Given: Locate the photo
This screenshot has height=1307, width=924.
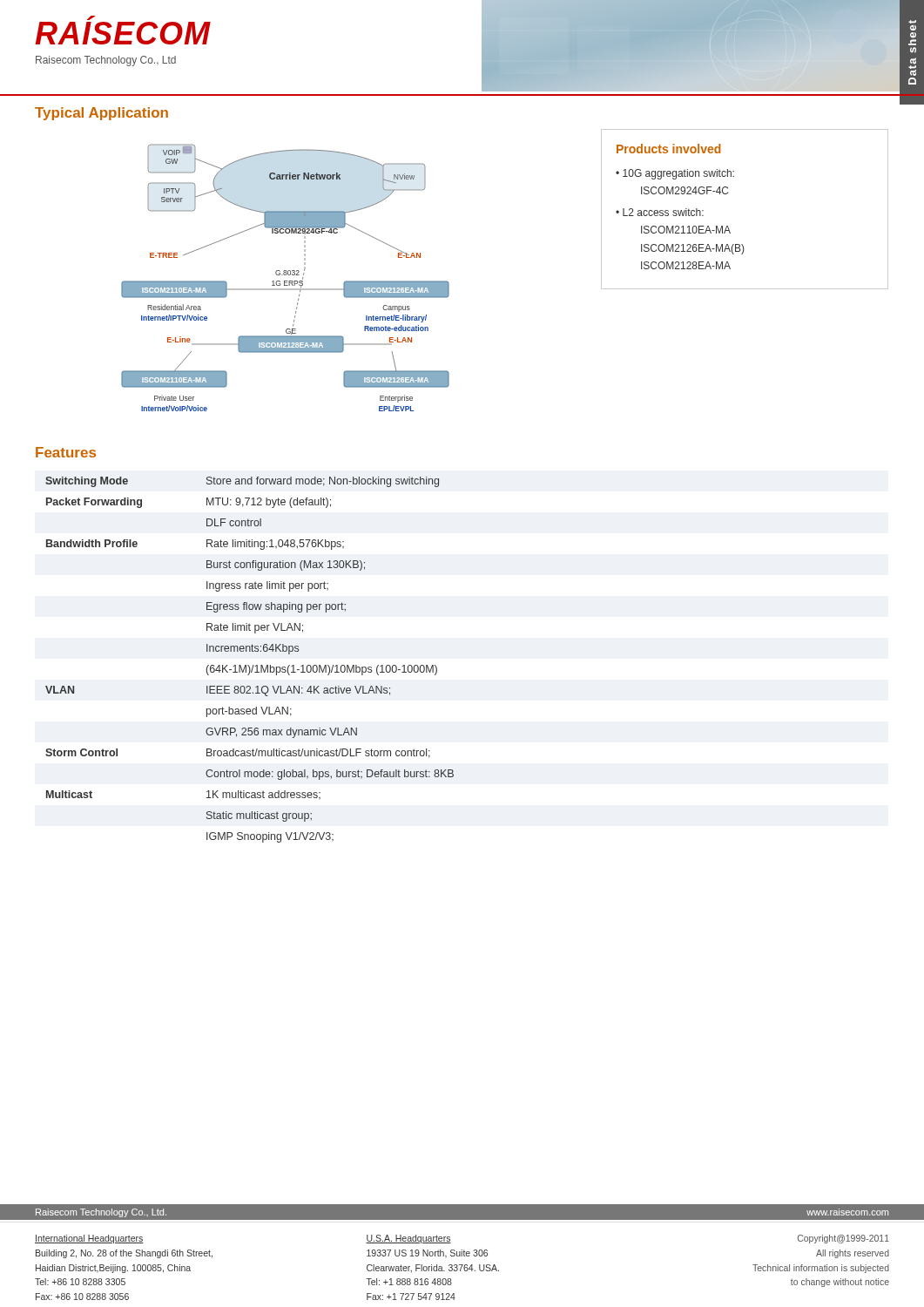Looking at the screenshot, I should pyautogui.click(x=691, y=46).
